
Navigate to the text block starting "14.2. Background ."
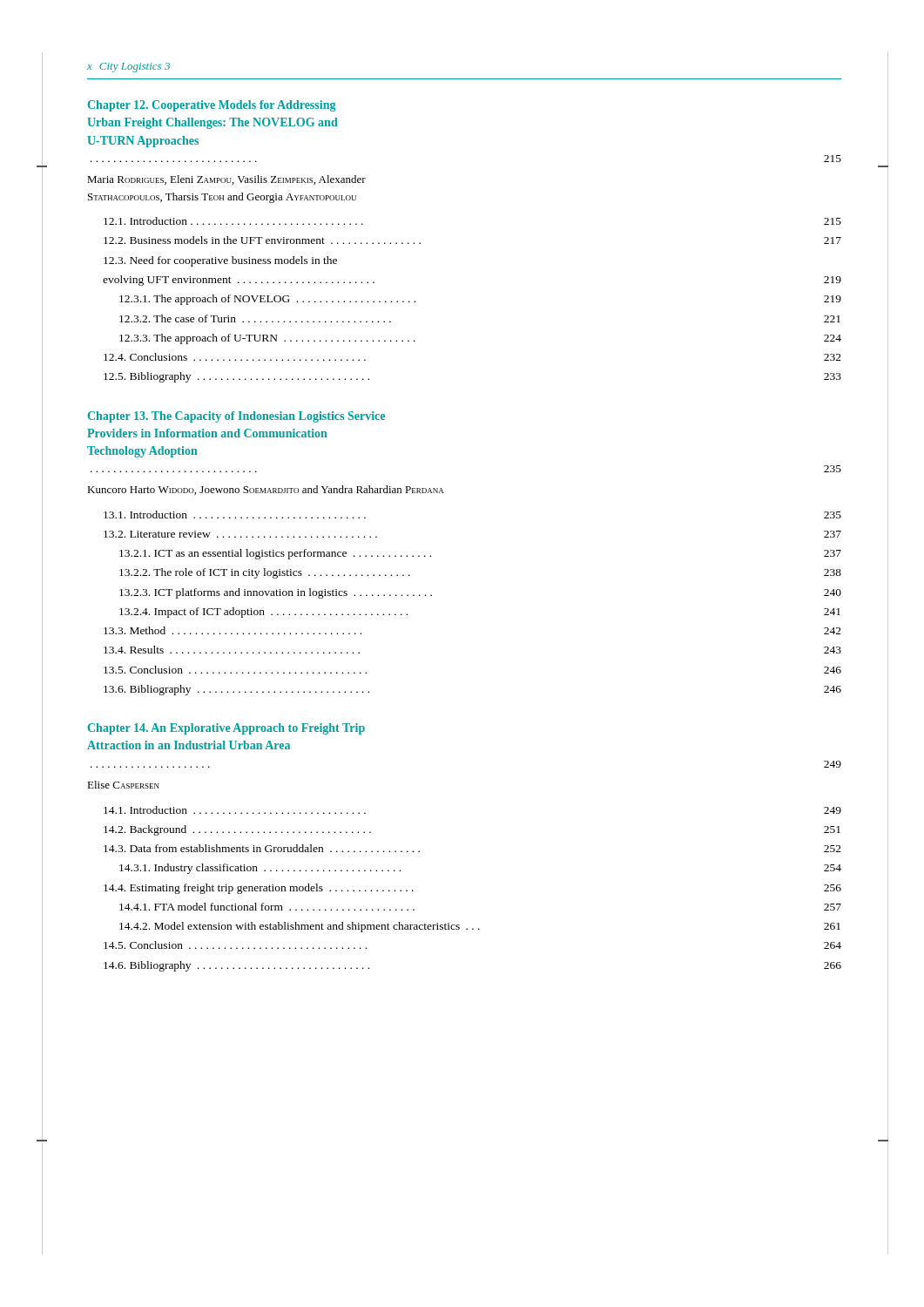pyautogui.click(x=142, y=830)
